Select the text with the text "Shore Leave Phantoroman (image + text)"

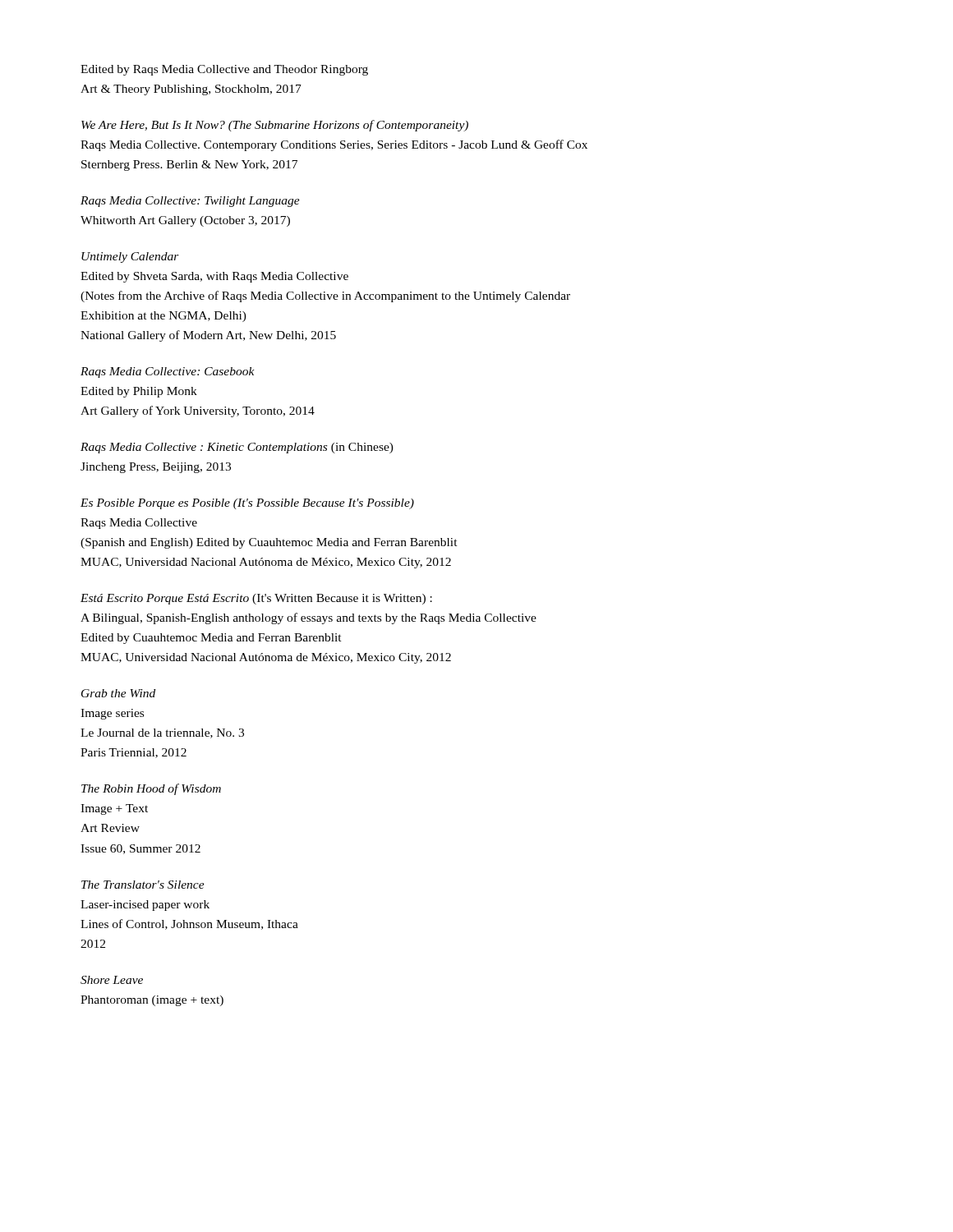click(x=112, y=980)
